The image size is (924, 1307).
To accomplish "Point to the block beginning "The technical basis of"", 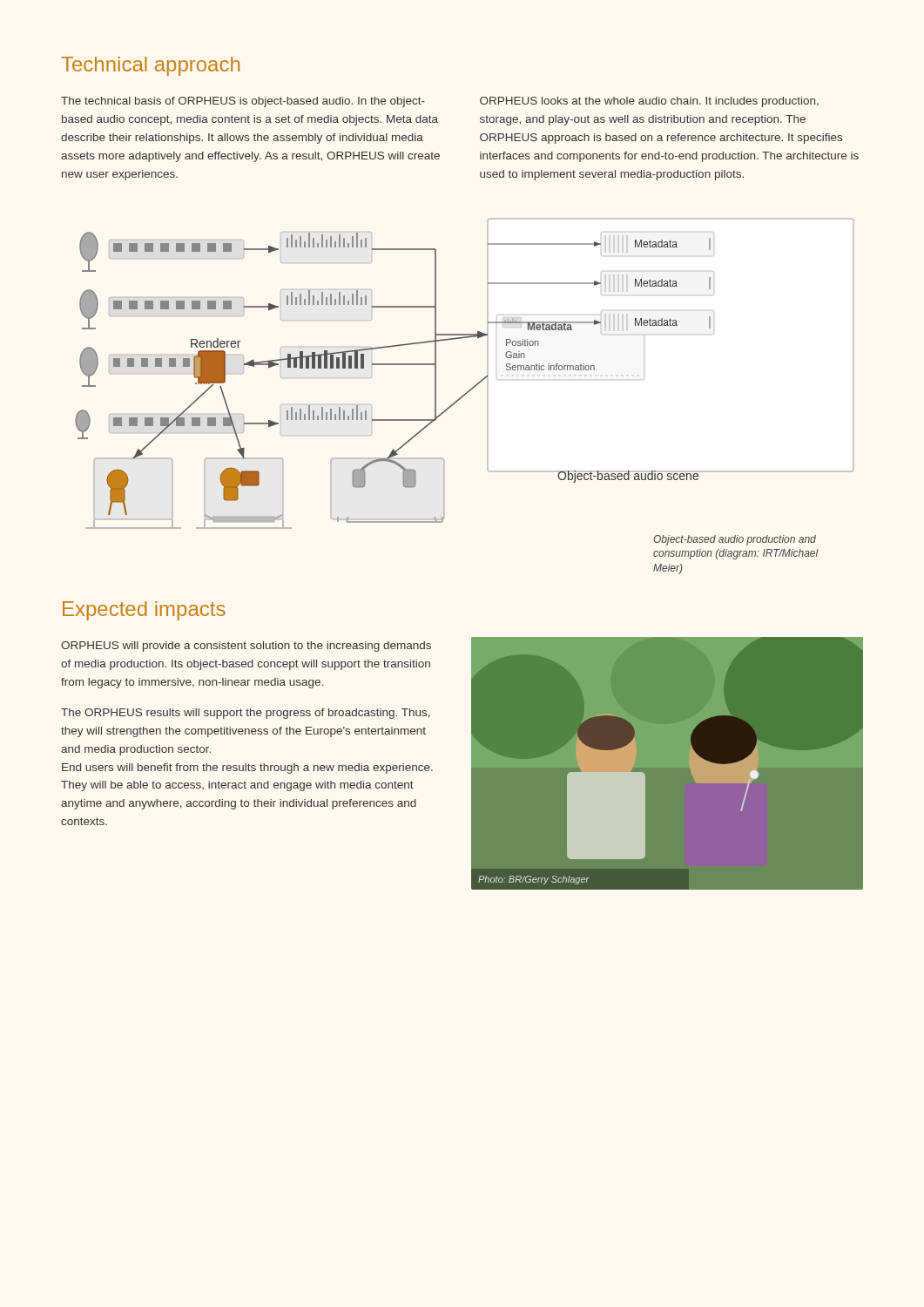I will point(251,137).
